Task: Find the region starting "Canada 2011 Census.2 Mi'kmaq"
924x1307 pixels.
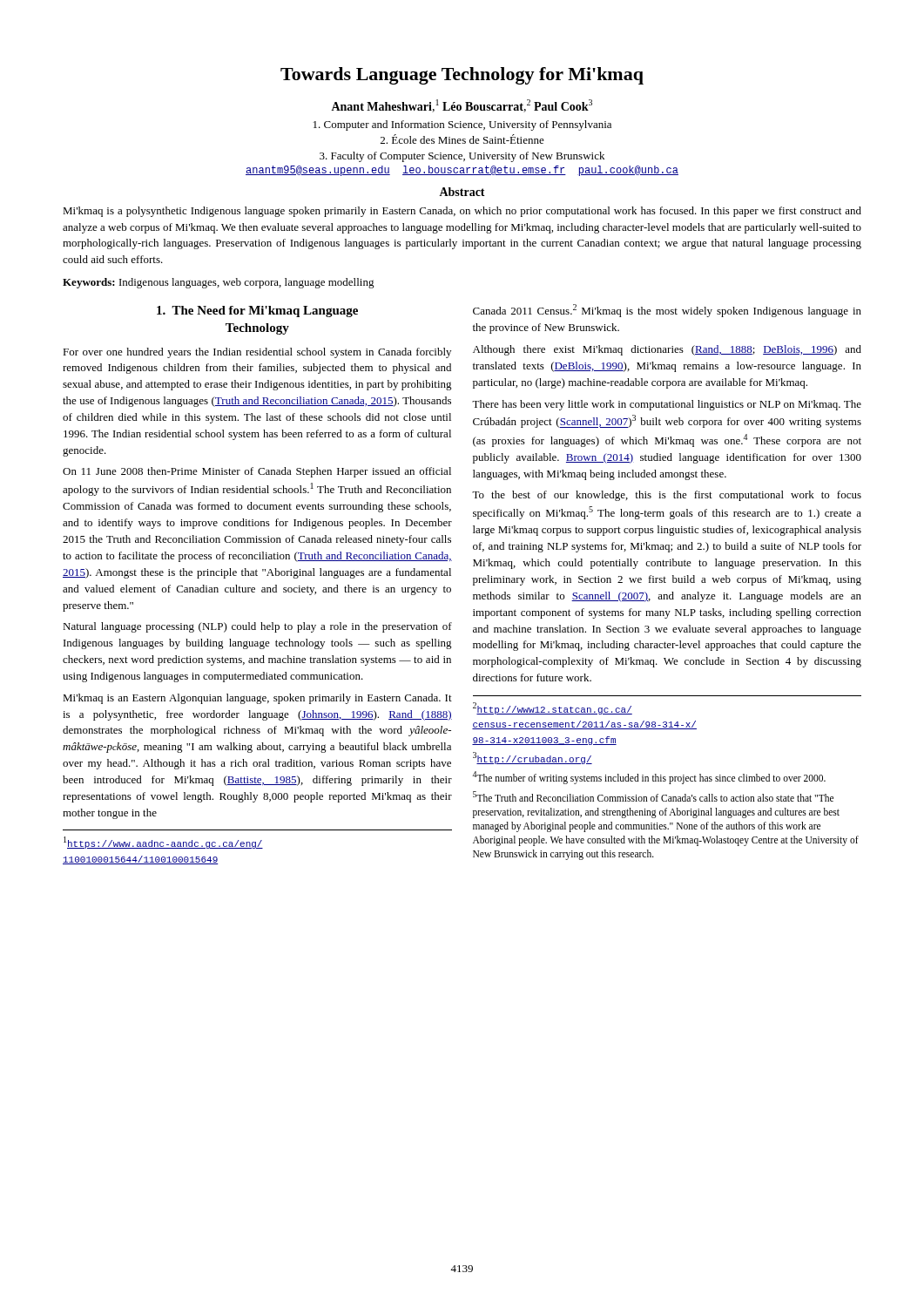Action: coord(667,318)
